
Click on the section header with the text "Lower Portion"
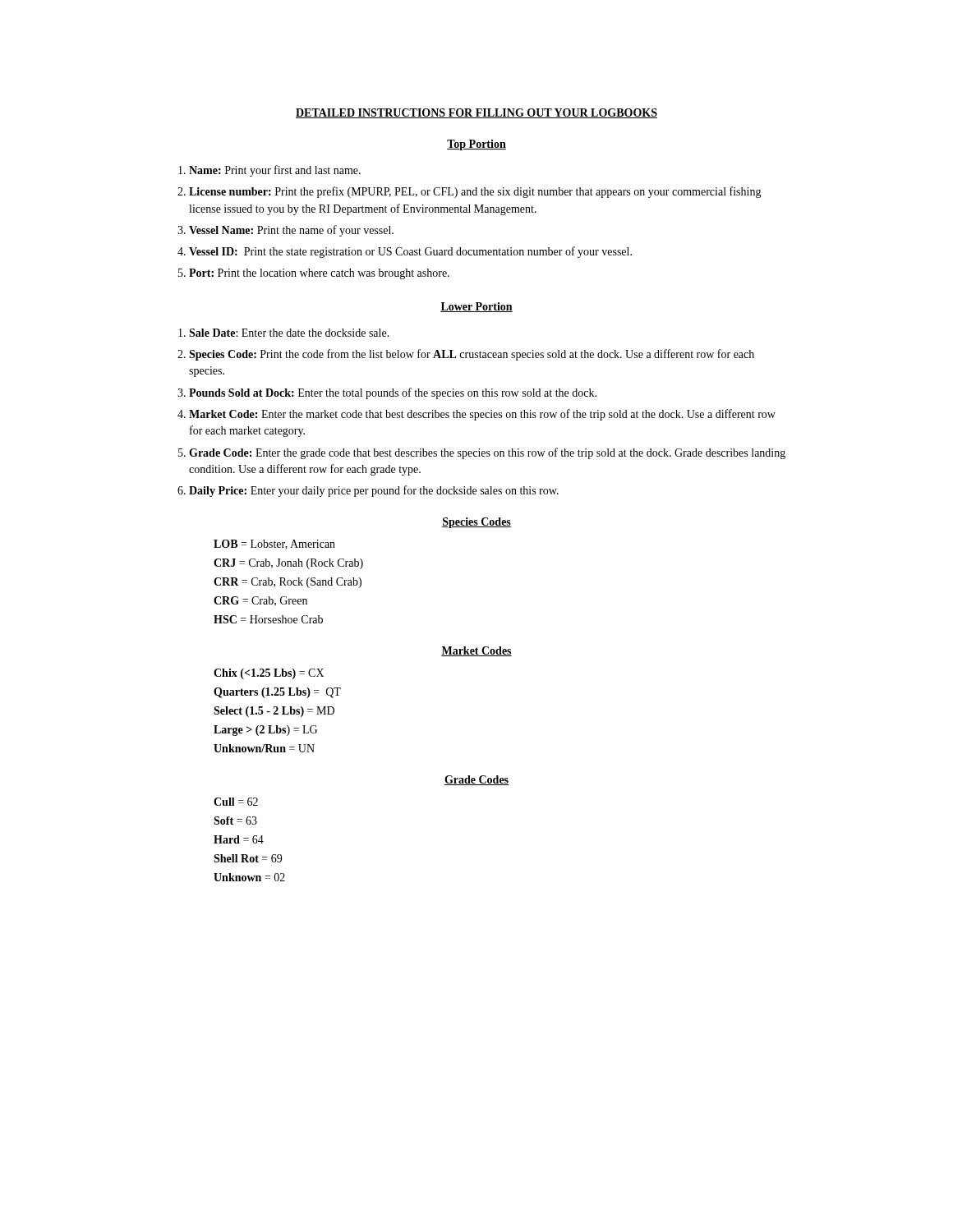476,307
